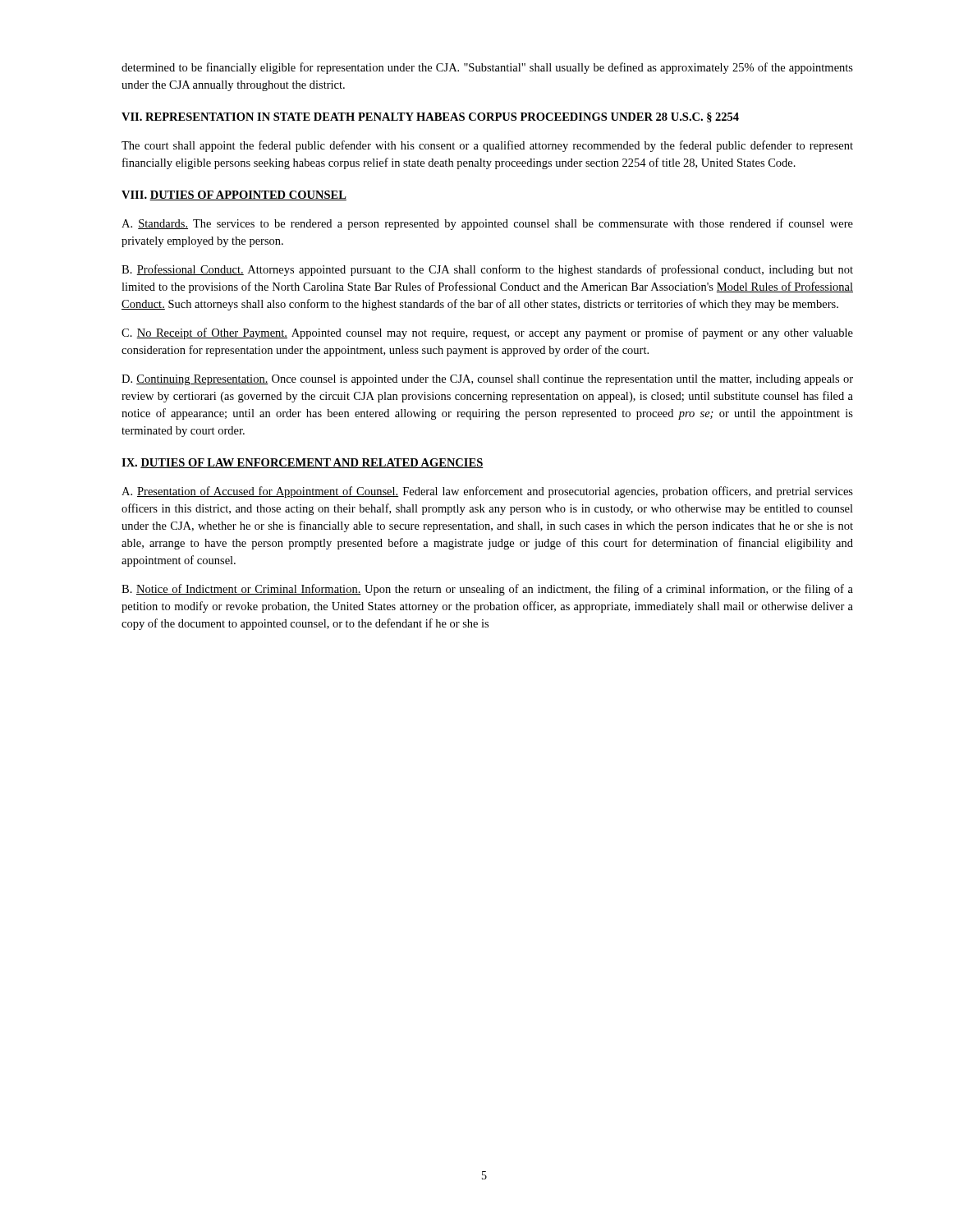
Task: Find the text block that says "The court shall appoint the federal public defender"
Action: [x=487, y=154]
